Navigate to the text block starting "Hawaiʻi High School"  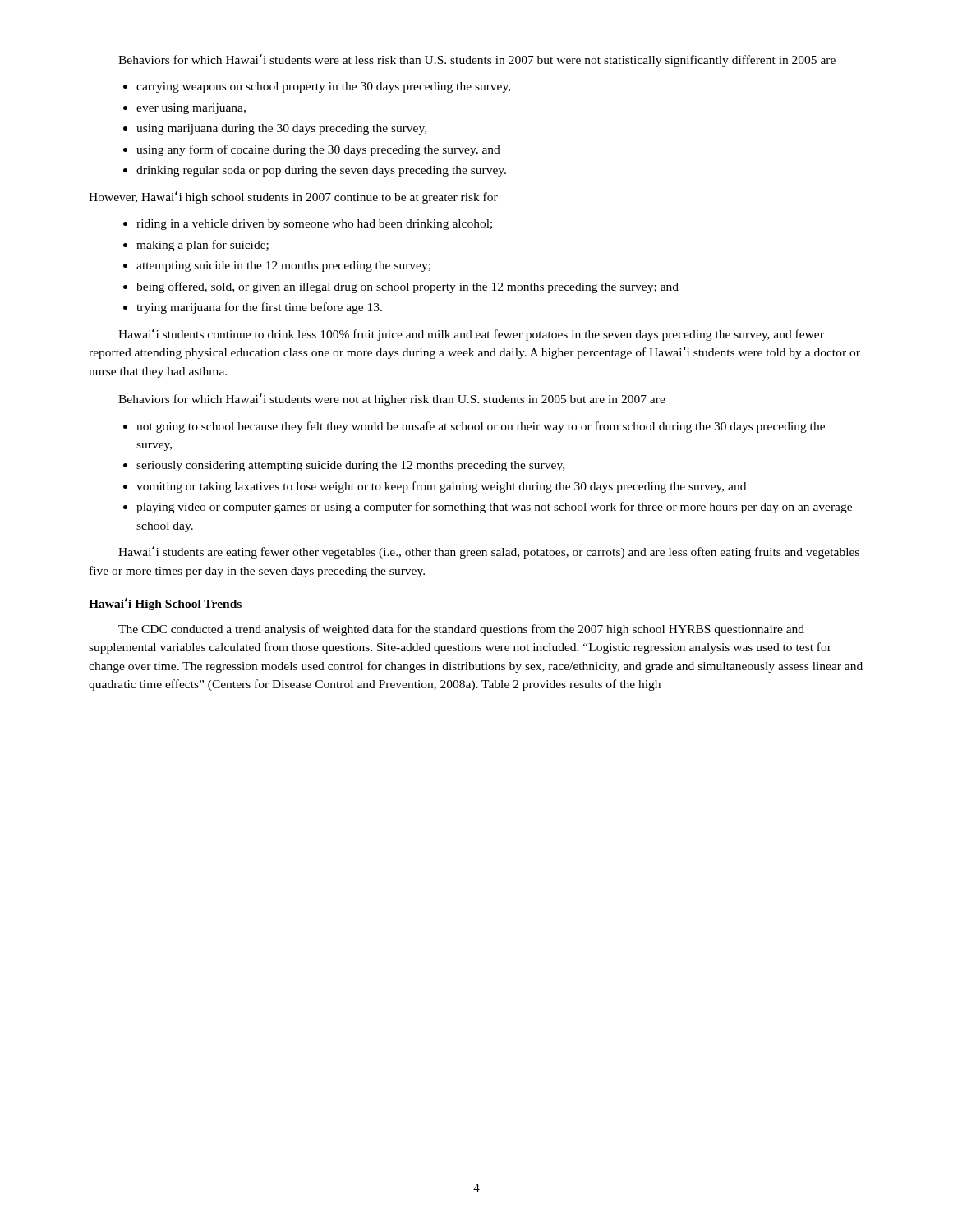coord(165,603)
